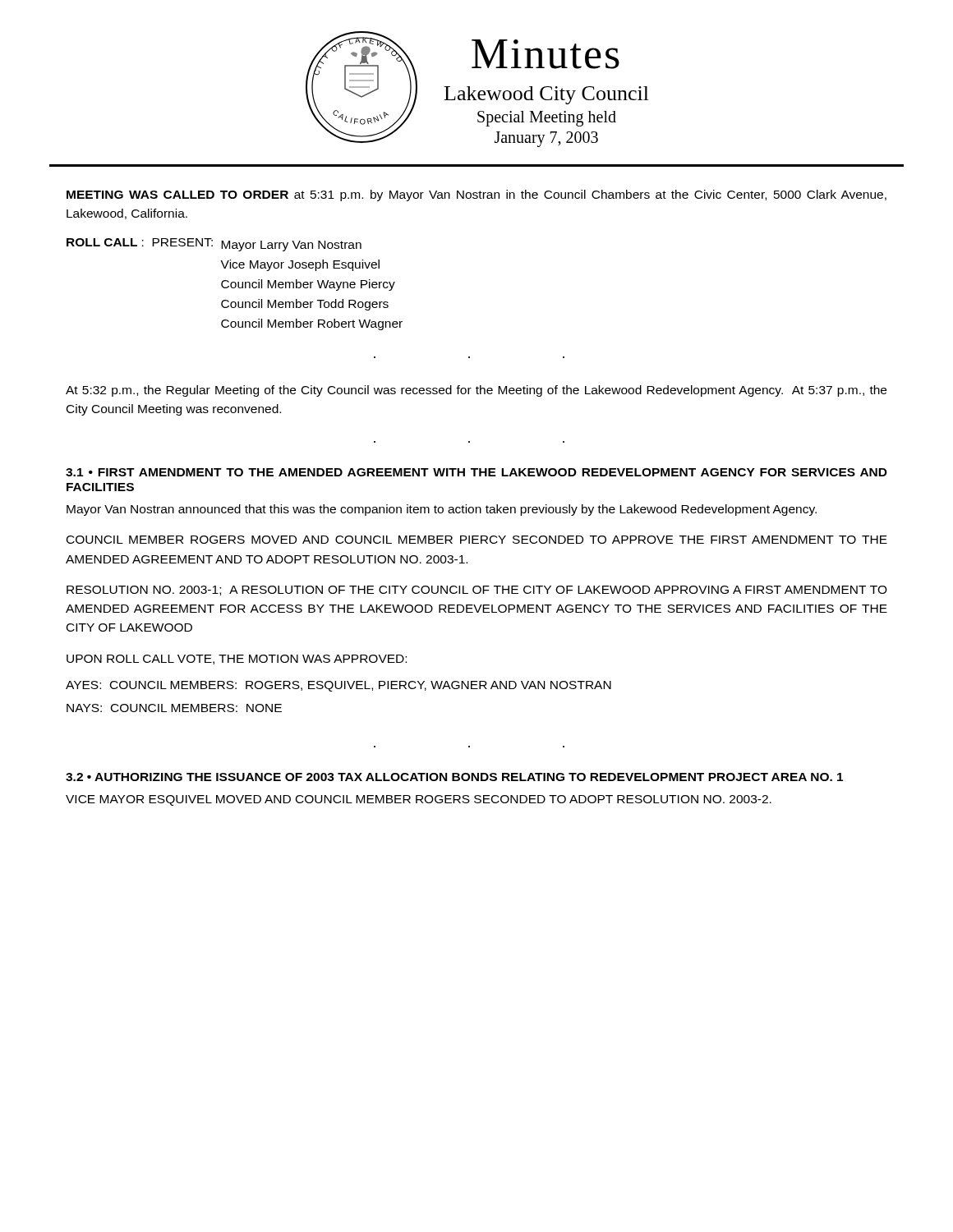The height and width of the screenshot is (1232, 953).
Task: Find the logo
Action: (362, 89)
